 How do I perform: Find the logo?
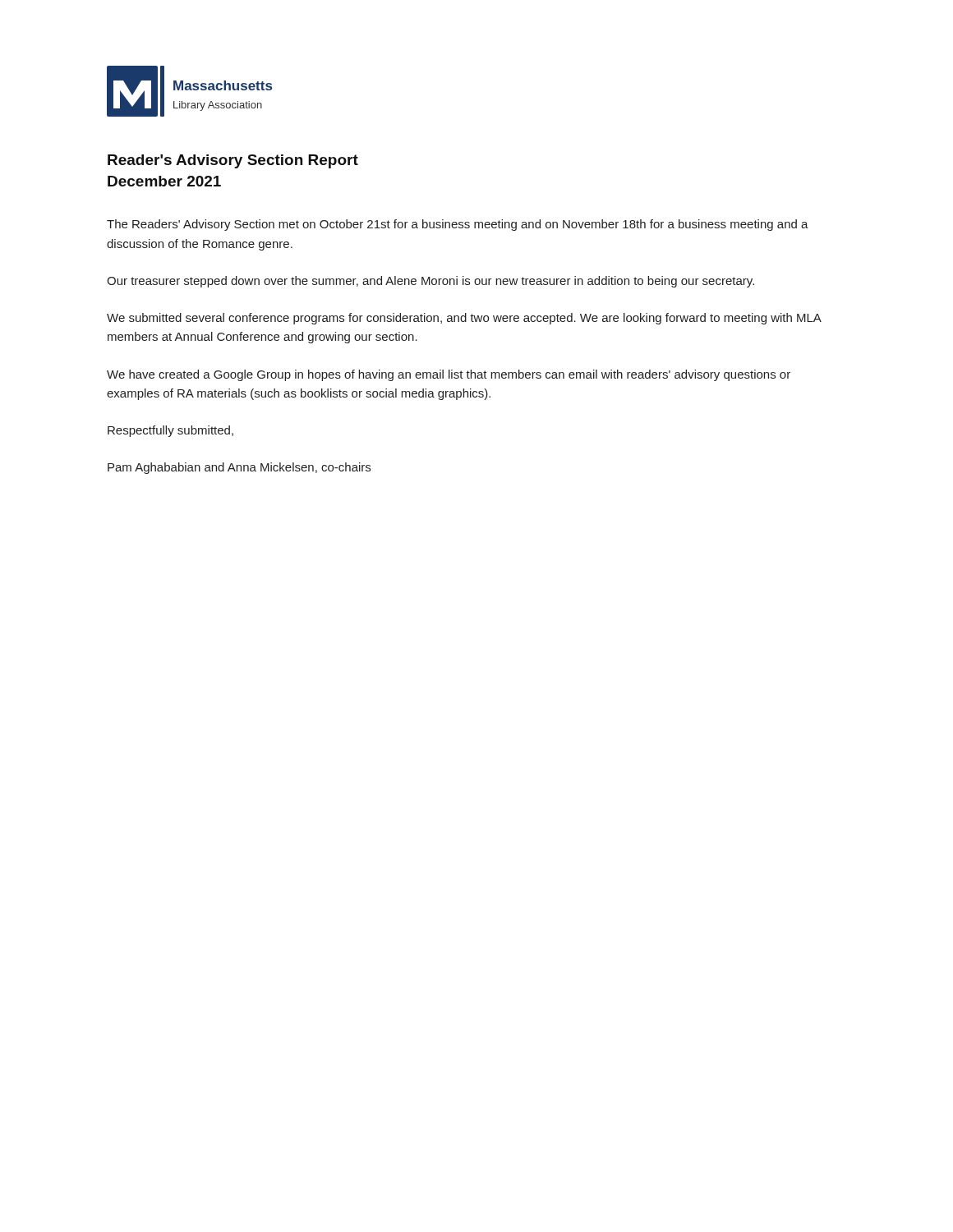pos(476,94)
